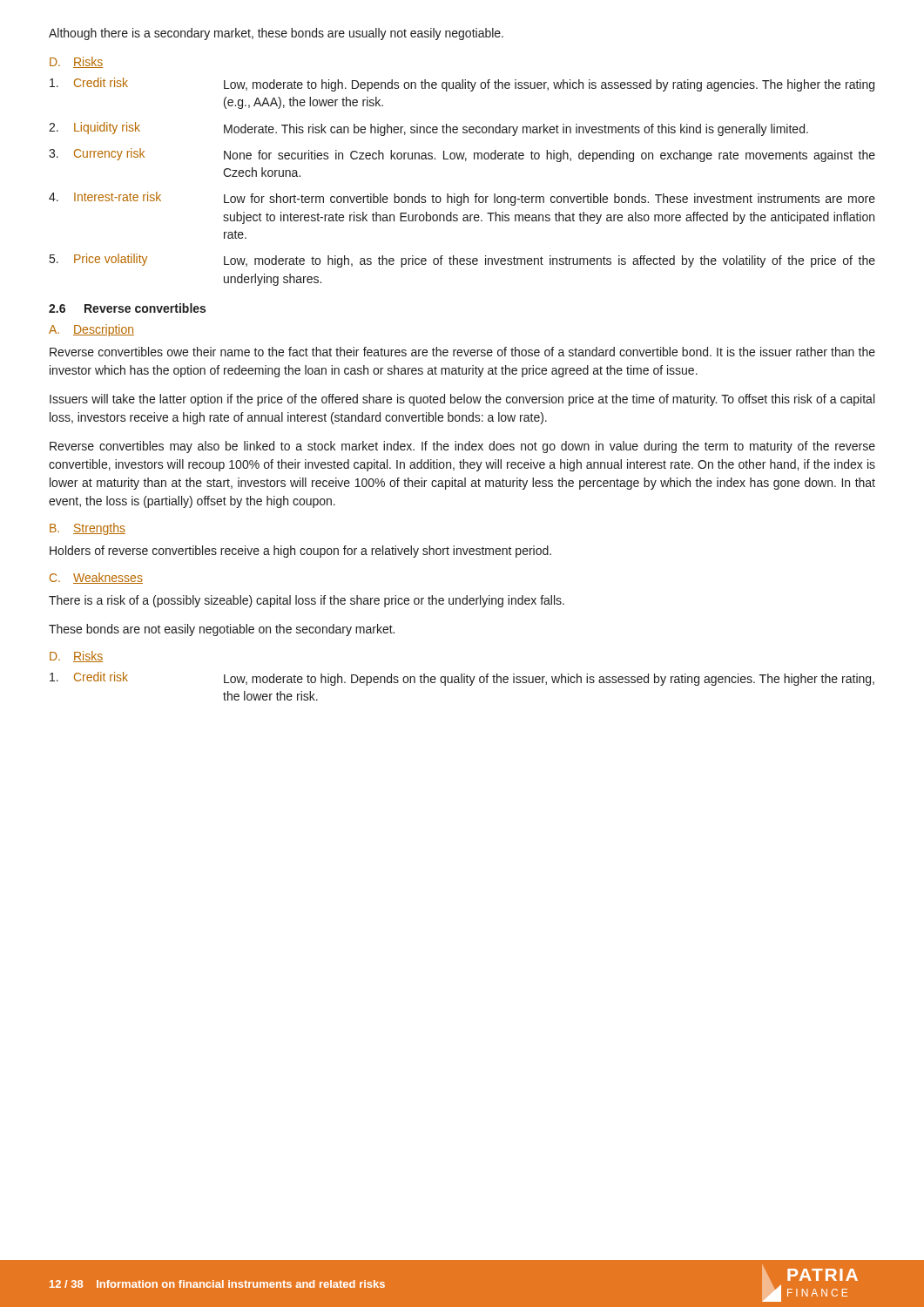The image size is (924, 1307).
Task: Locate the region starting "2.6 Reverse convertibles"
Action: click(x=127, y=308)
